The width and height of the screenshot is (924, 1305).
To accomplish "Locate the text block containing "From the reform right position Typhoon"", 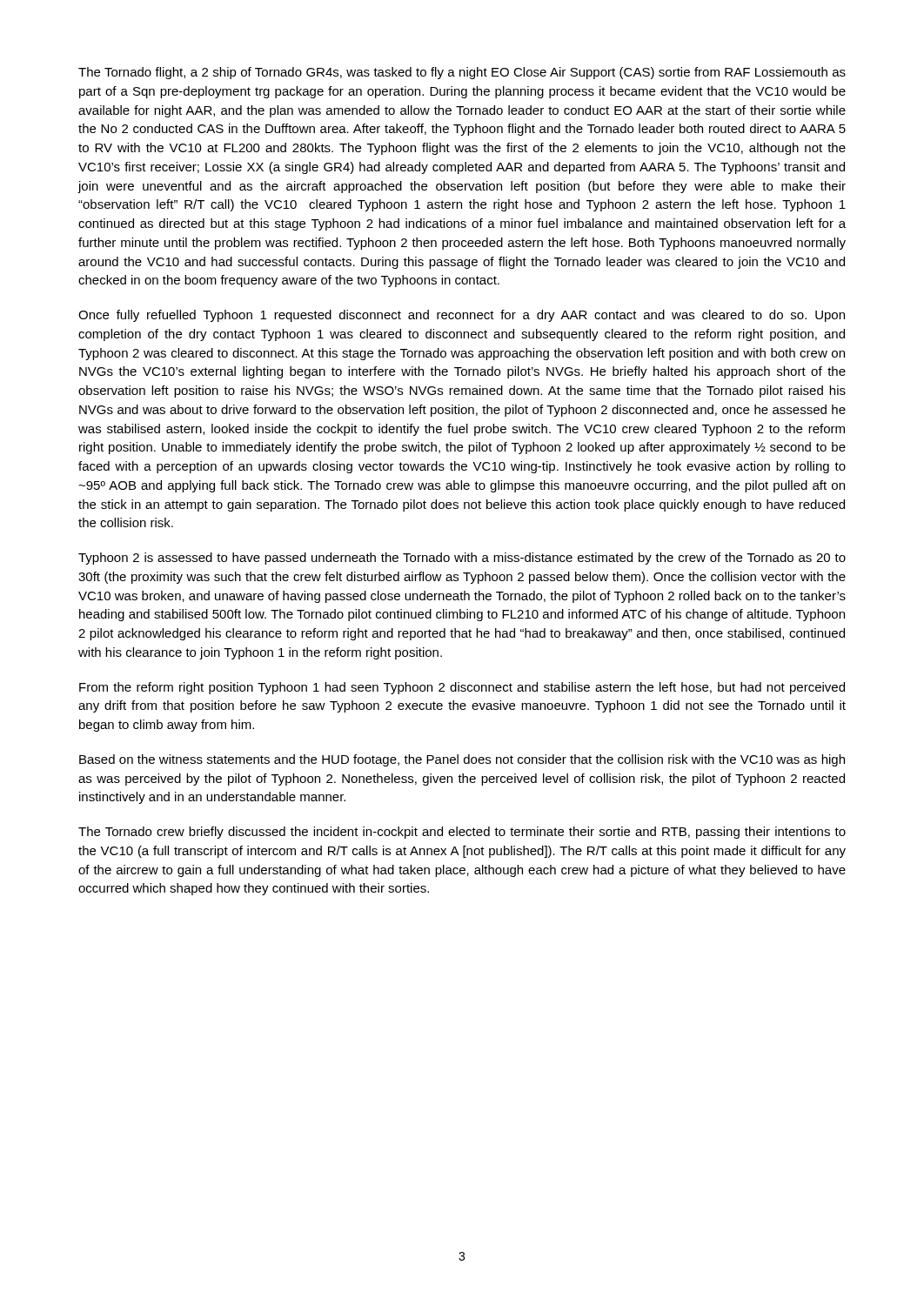I will tap(462, 705).
